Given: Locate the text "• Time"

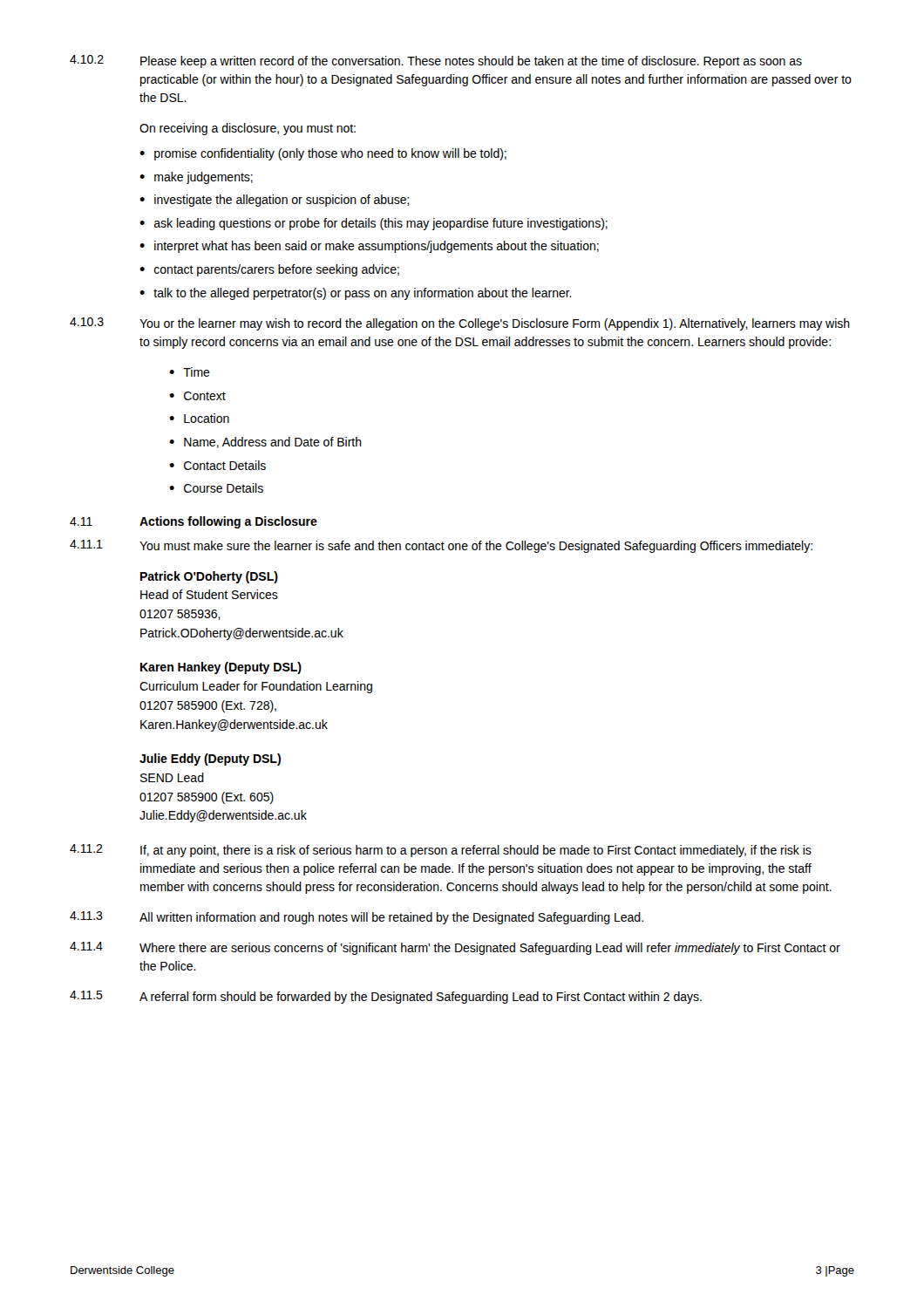Looking at the screenshot, I should (190, 373).
